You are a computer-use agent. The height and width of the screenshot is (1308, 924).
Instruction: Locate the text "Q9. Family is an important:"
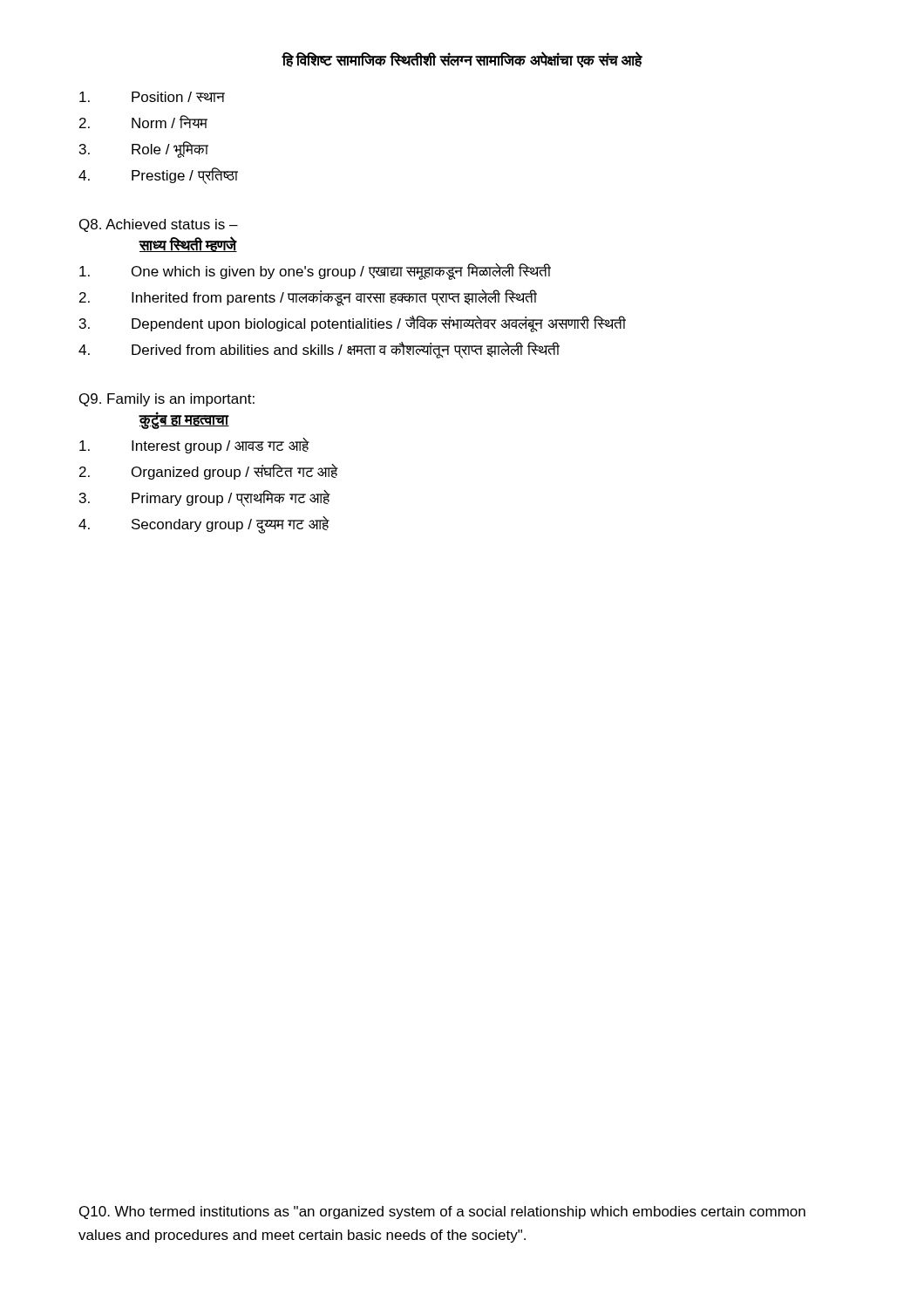pyautogui.click(x=167, y=399)
